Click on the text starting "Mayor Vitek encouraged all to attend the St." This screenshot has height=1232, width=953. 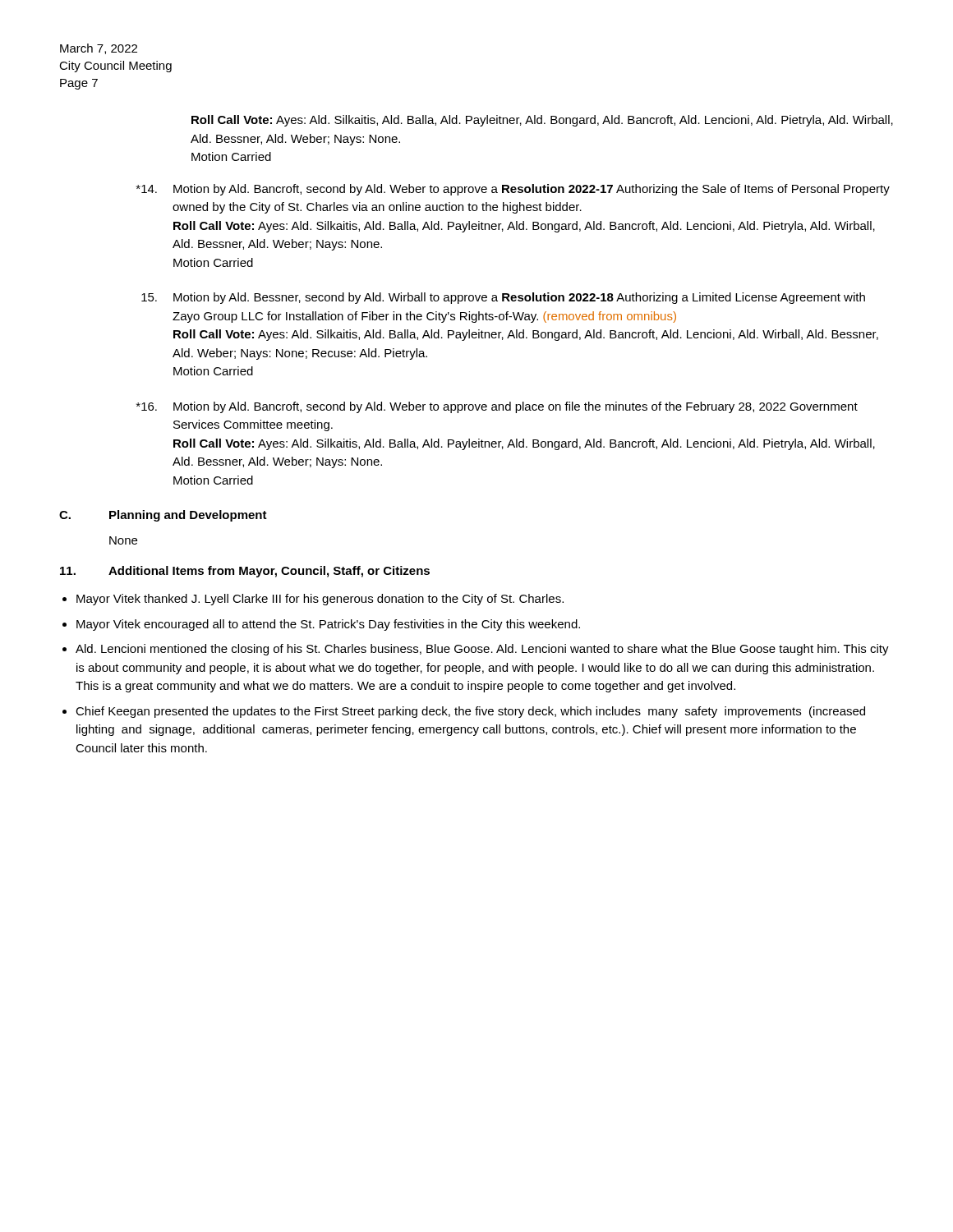tap(328, 623)
